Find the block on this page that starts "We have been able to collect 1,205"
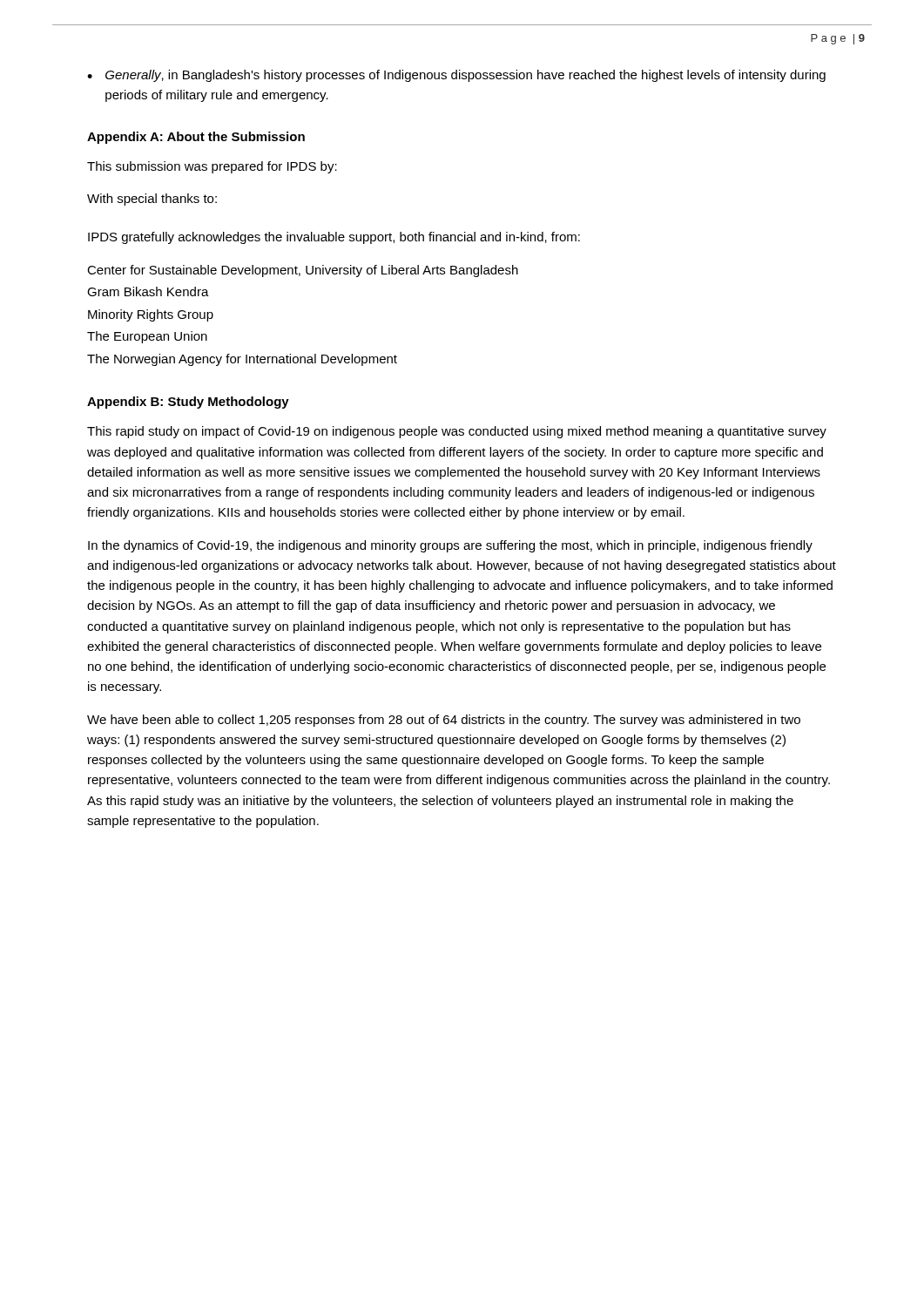 point(459,769)
